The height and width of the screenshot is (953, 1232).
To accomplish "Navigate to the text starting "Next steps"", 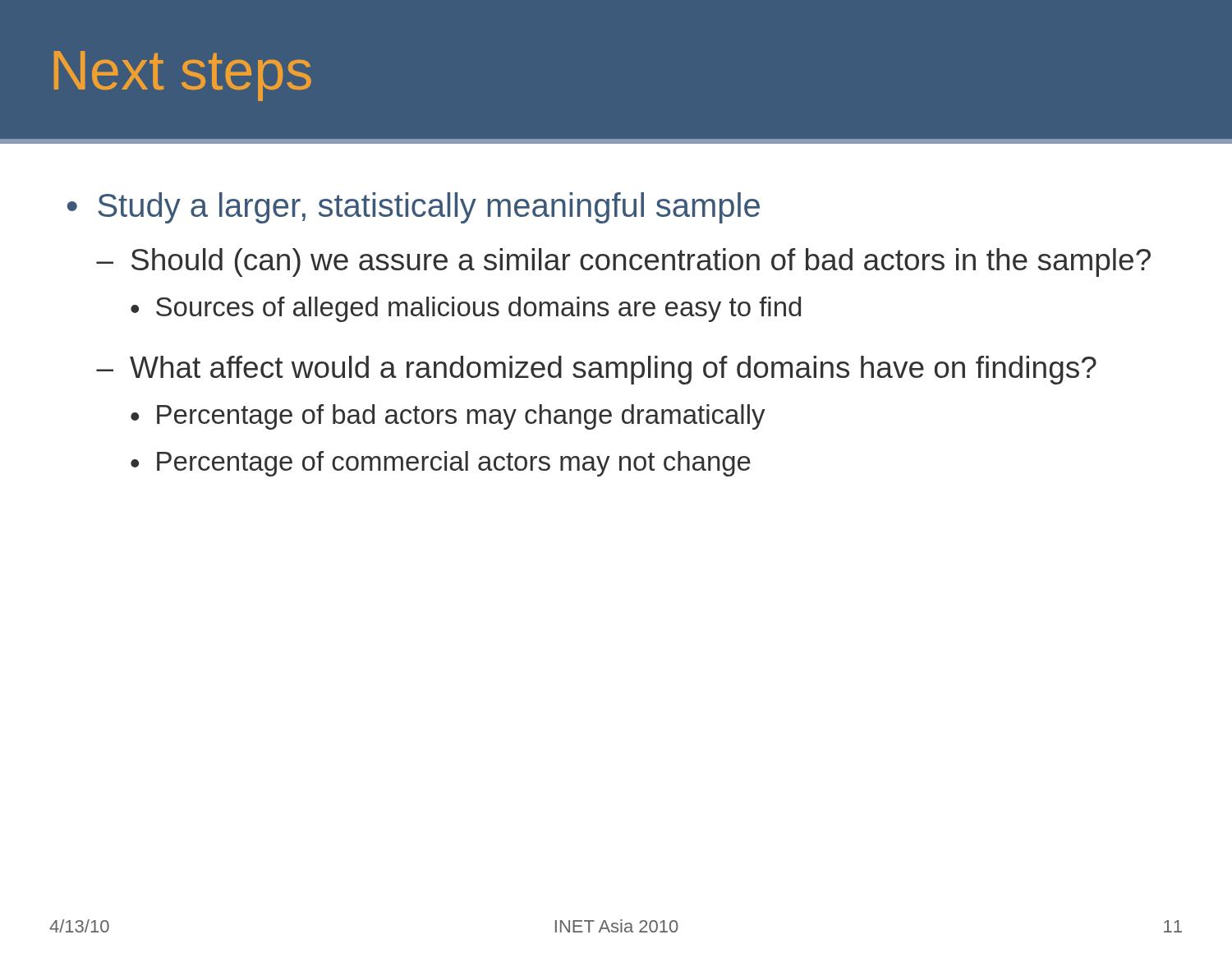I will (x=181, y=69).
